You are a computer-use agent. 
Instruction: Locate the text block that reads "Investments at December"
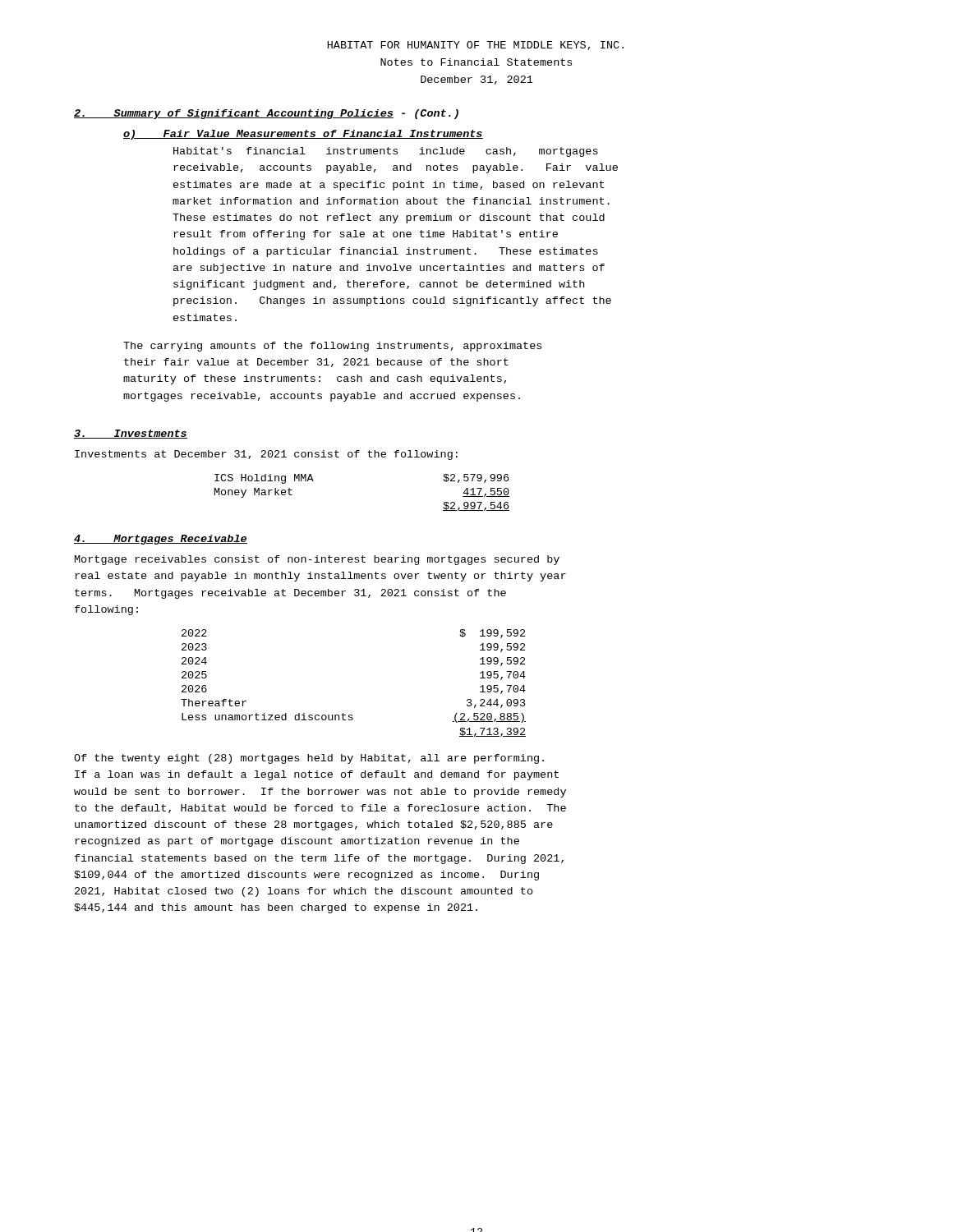point(267,454)
